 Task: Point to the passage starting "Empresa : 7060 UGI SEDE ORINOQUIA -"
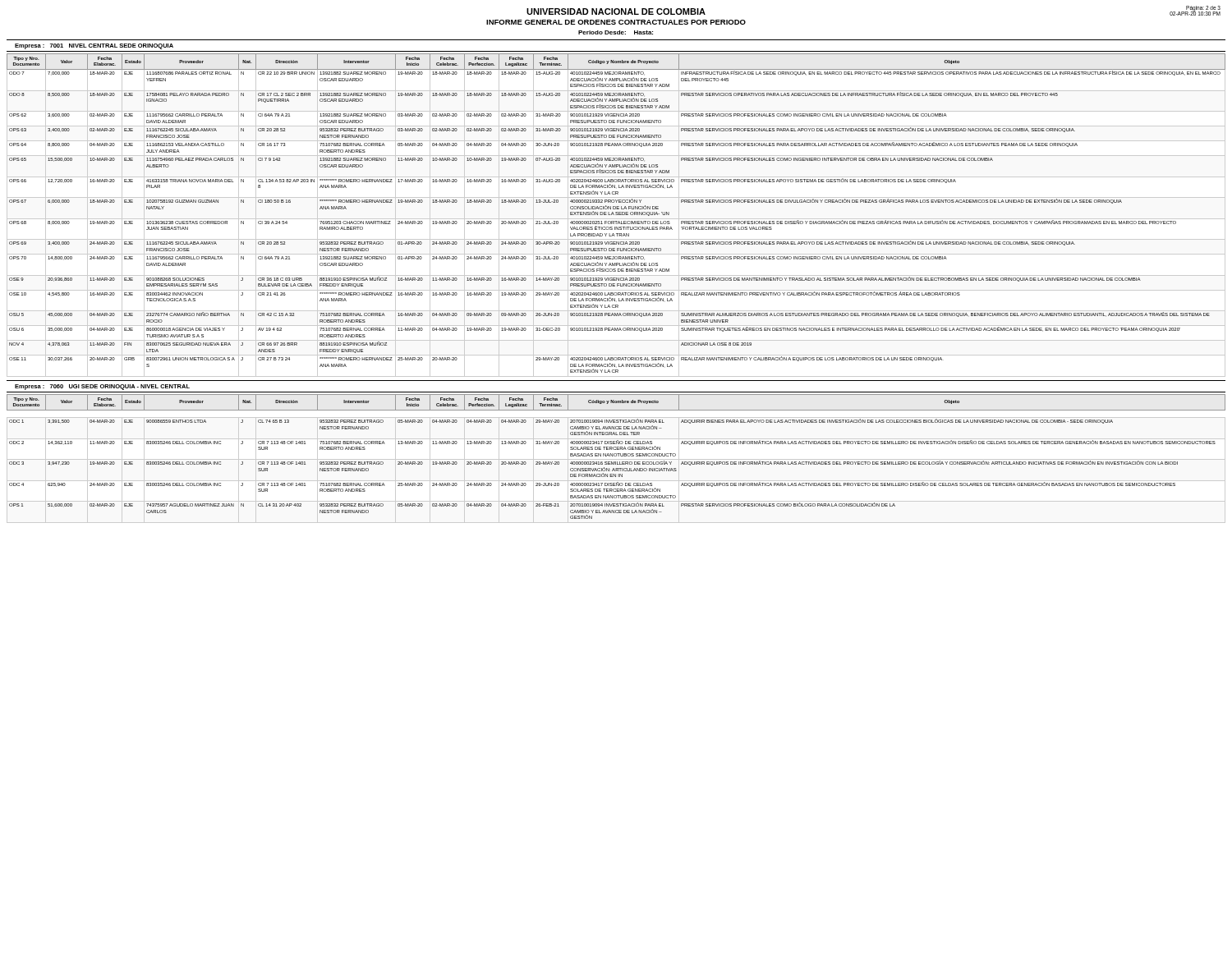(x=102, y=386)
